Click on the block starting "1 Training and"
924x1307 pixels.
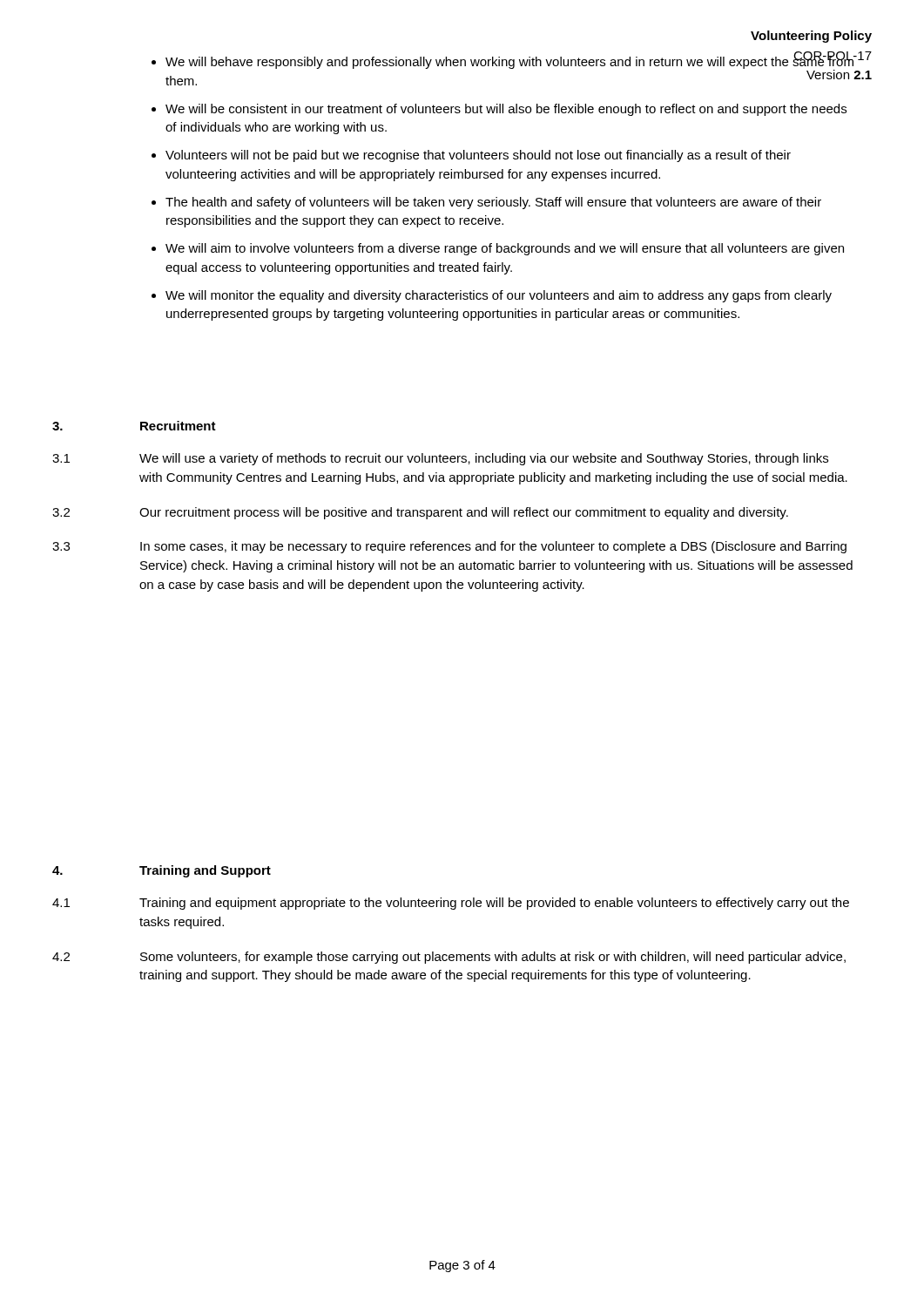coord(453,912)
